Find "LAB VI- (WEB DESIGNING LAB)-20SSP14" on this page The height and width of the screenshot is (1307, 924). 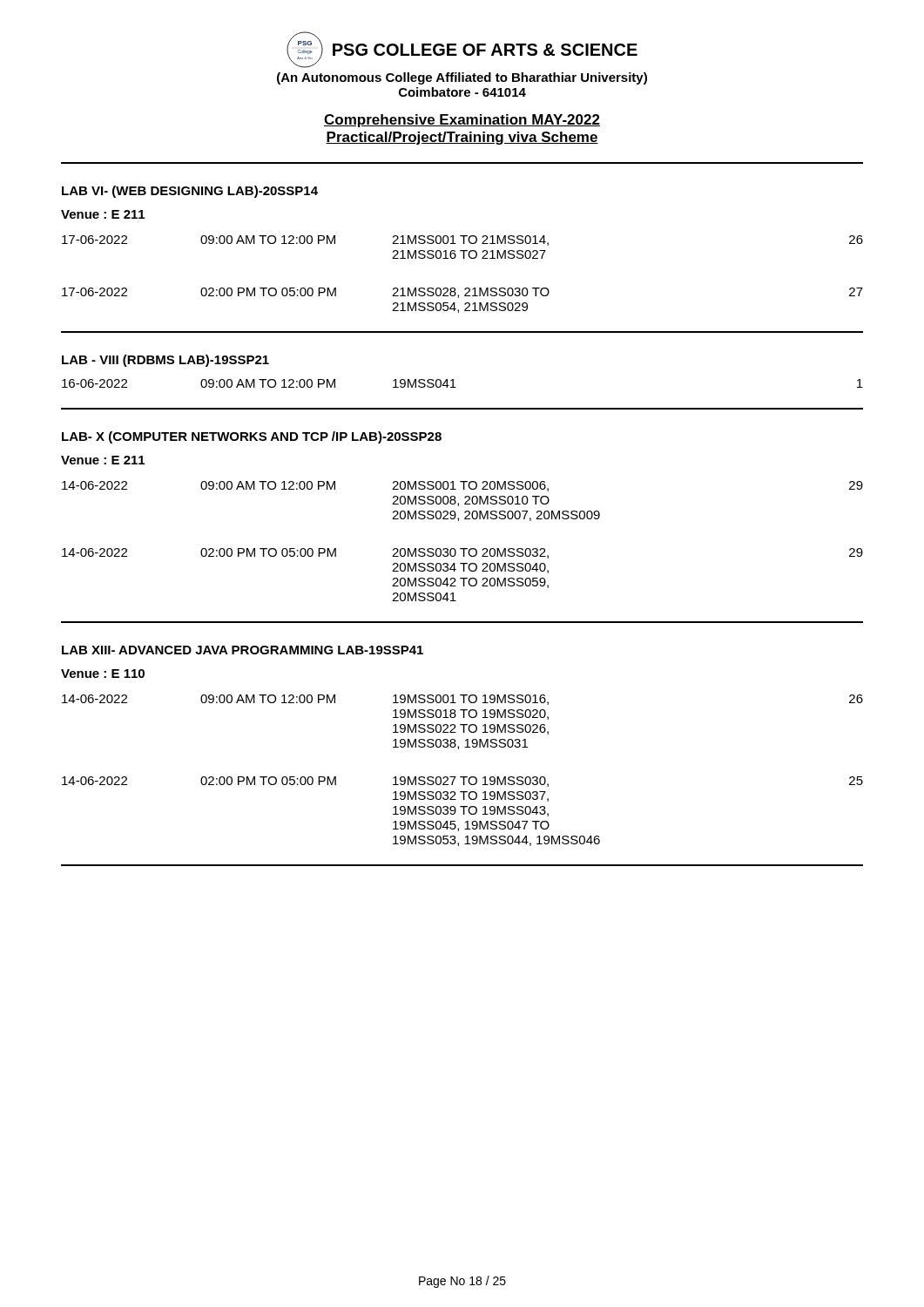click(x=189, y=190)
